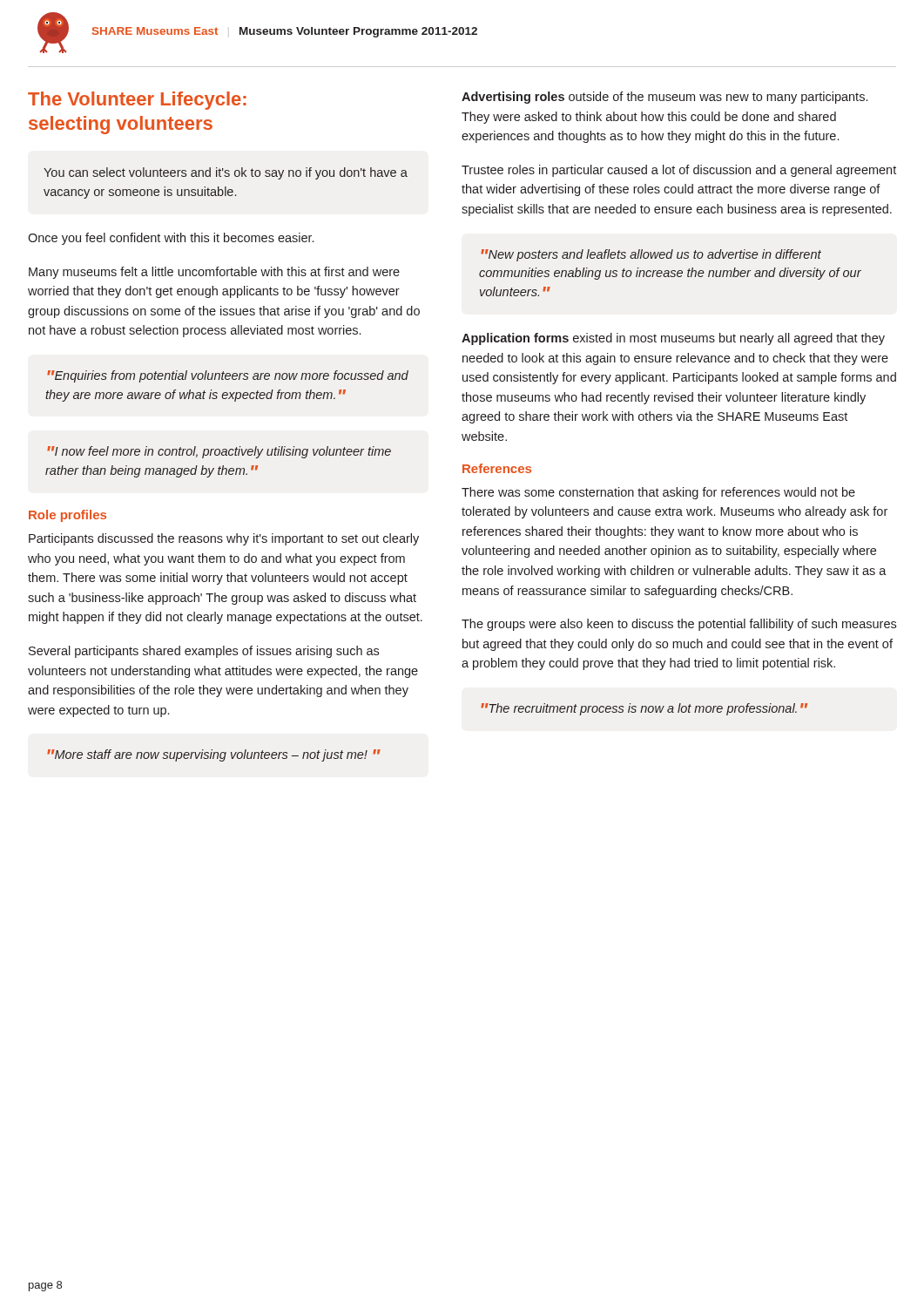Image resolution: width=924 pixels, height=1307 pixels.
Task: Click where it says "Role profiles"
Action: tap(67, 515)
